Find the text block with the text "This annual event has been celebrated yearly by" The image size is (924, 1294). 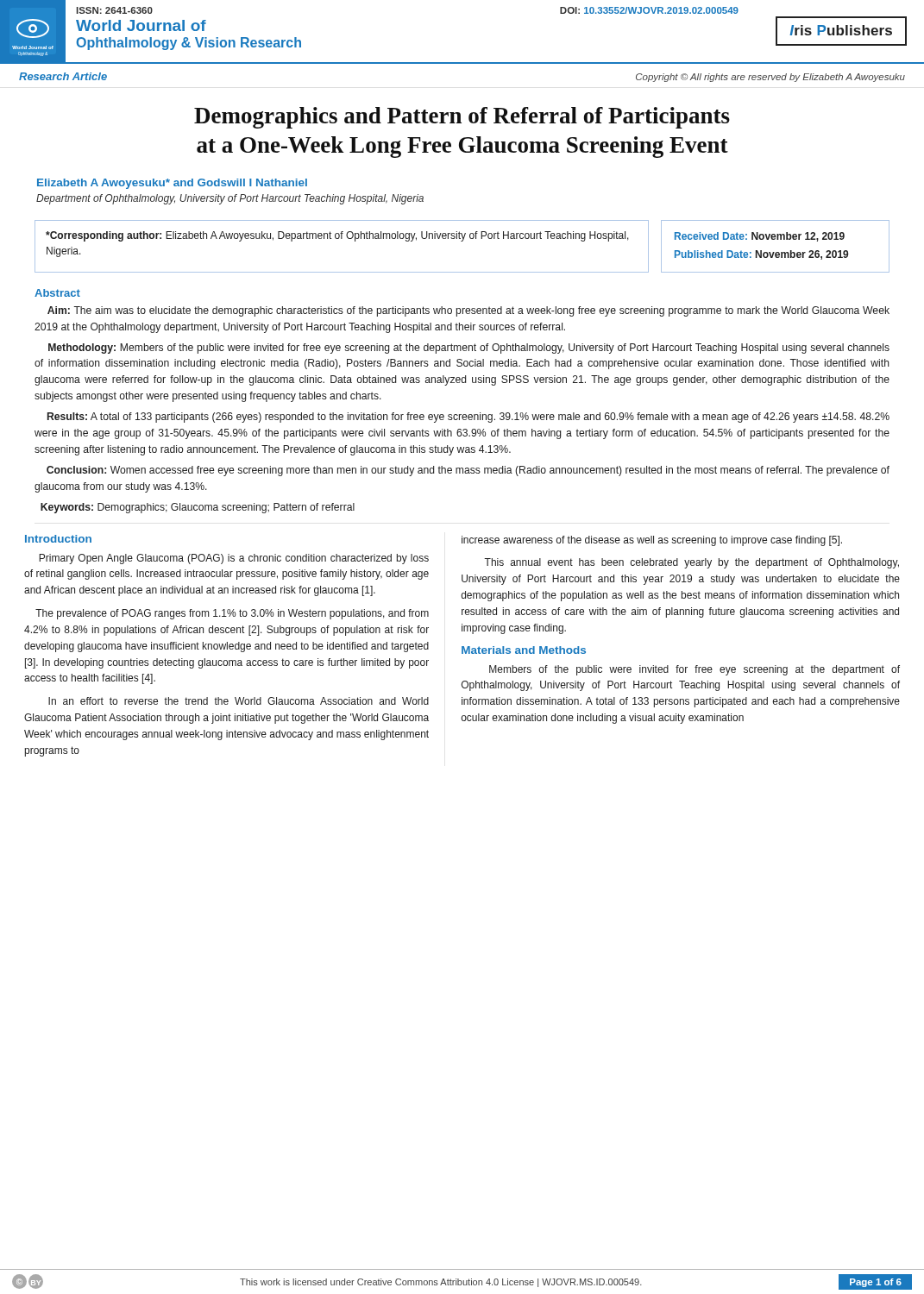tap(680, 595)
